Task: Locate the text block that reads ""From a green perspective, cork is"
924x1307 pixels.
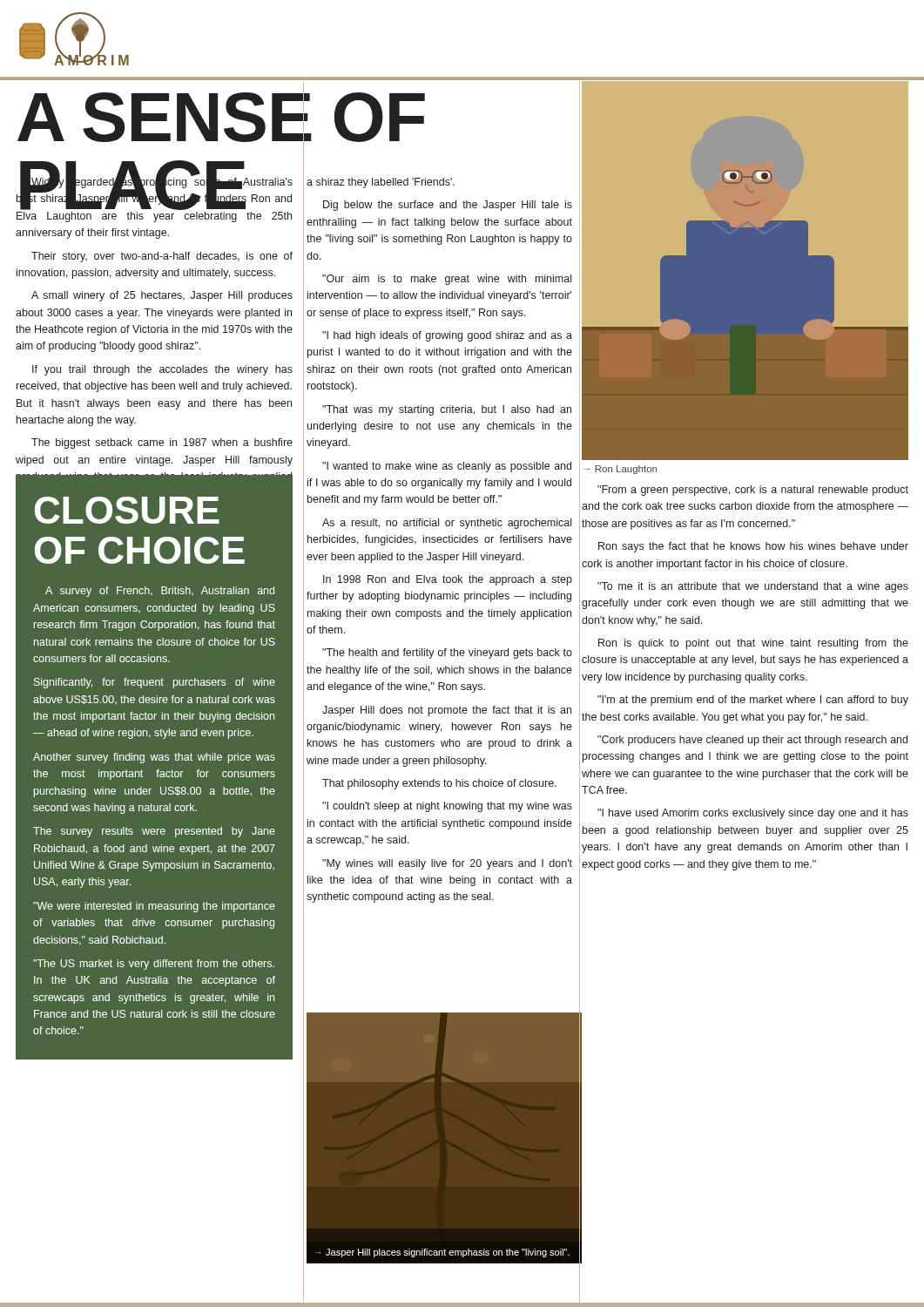Action: point(745,677)
